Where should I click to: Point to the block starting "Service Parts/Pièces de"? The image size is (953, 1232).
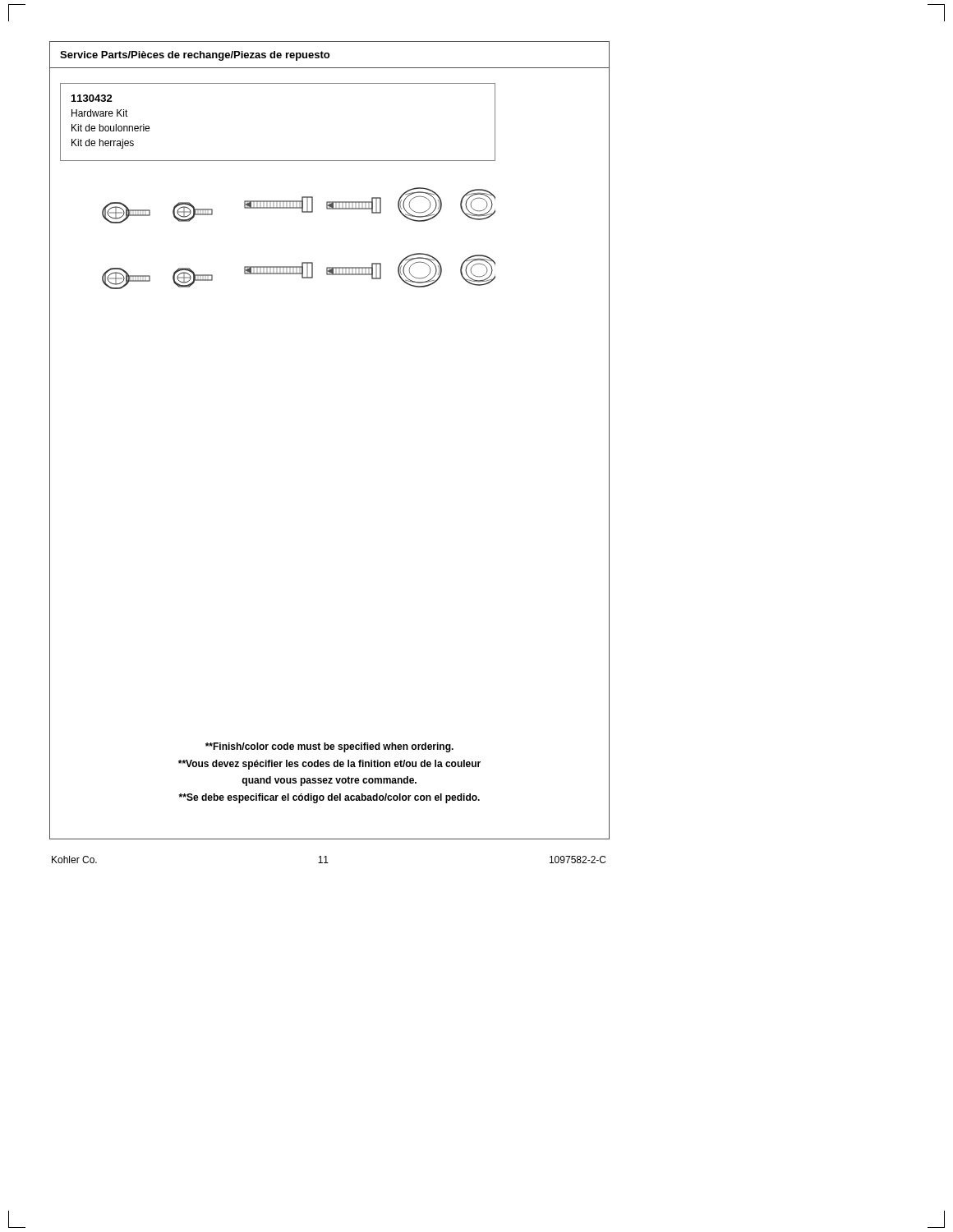(195, 55)
